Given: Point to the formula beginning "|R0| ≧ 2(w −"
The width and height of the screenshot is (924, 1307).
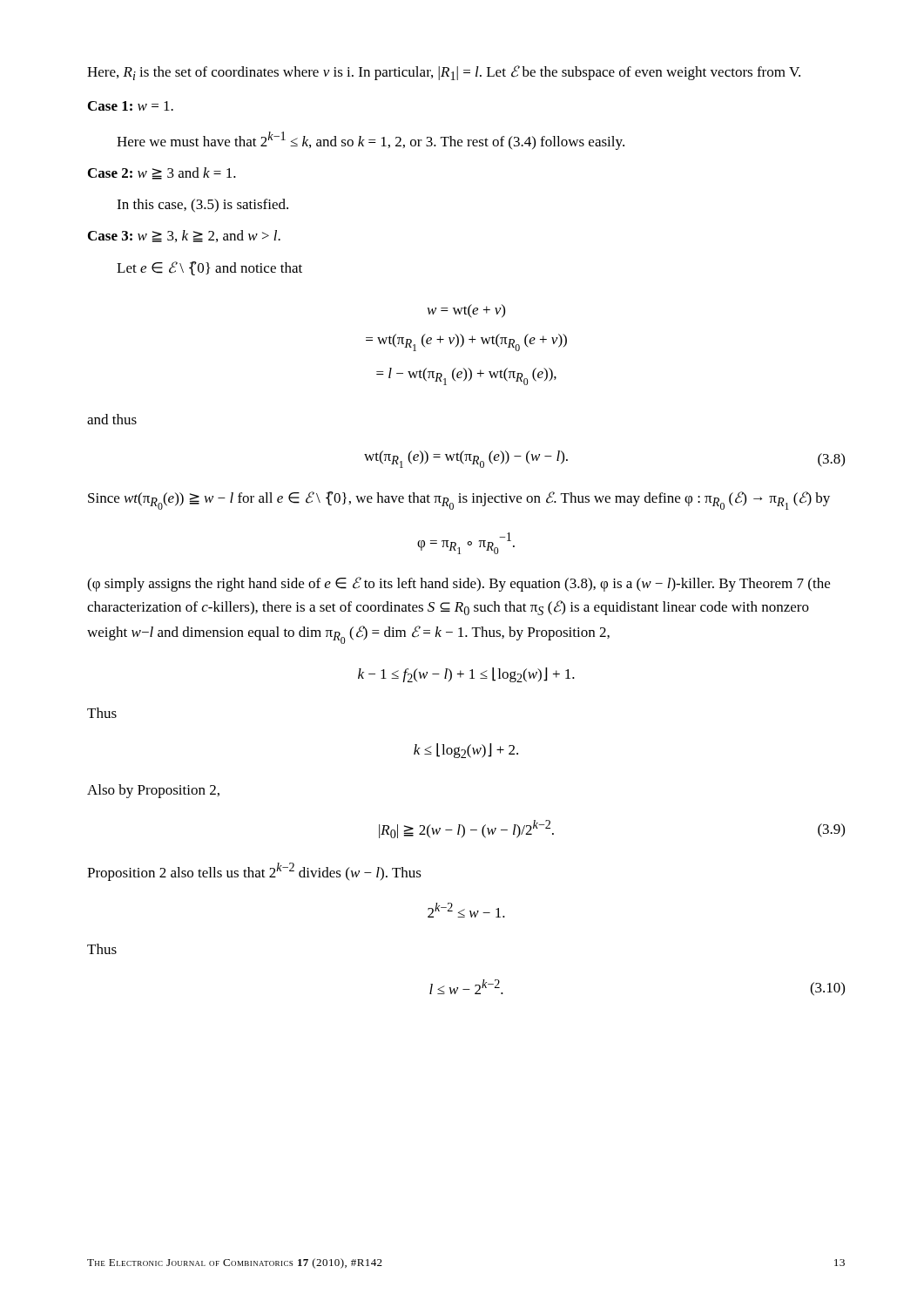Looking at the screenshot, I should [x=466, y=830].
